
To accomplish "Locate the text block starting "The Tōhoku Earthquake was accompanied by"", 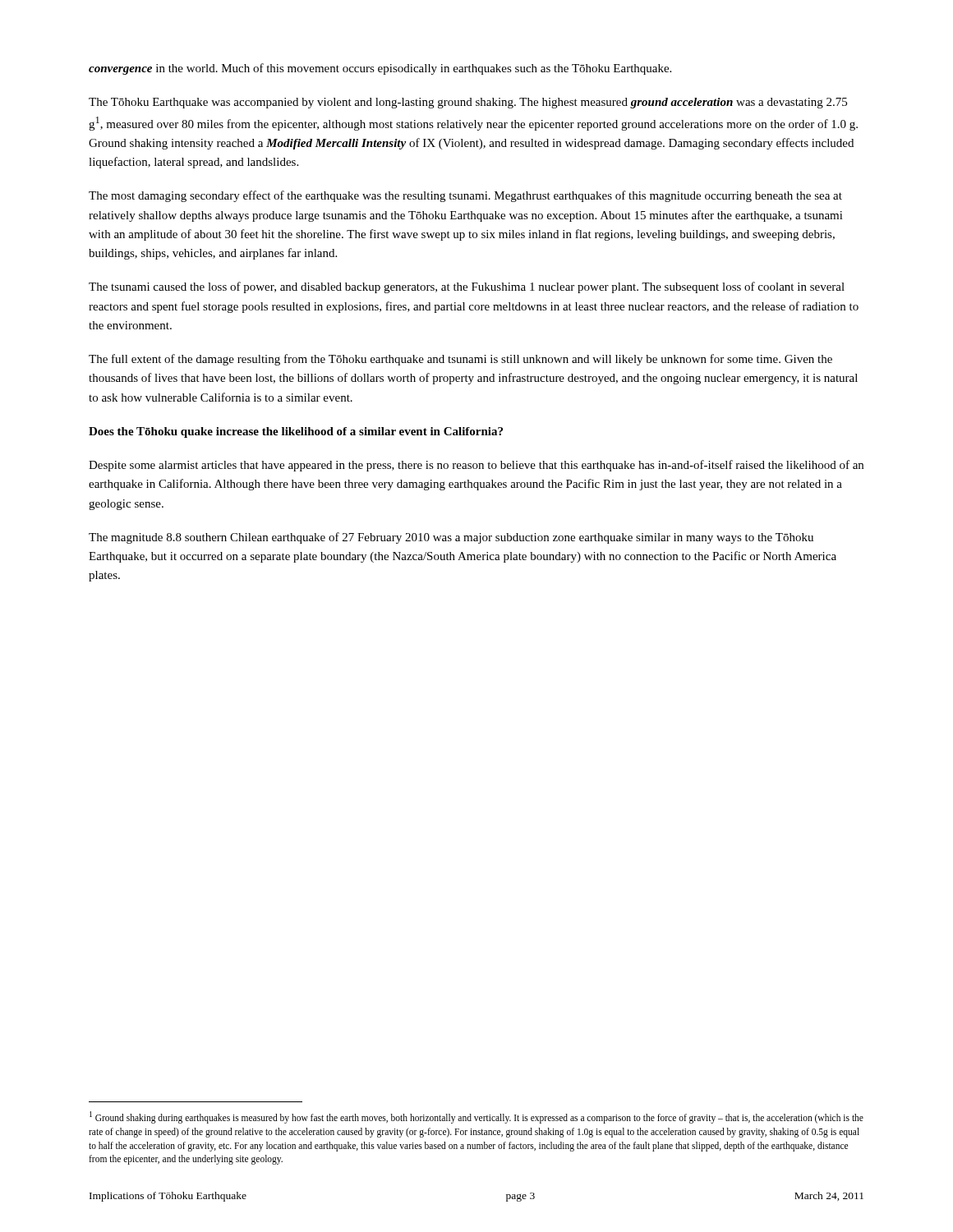I will [x=476, y=132].
